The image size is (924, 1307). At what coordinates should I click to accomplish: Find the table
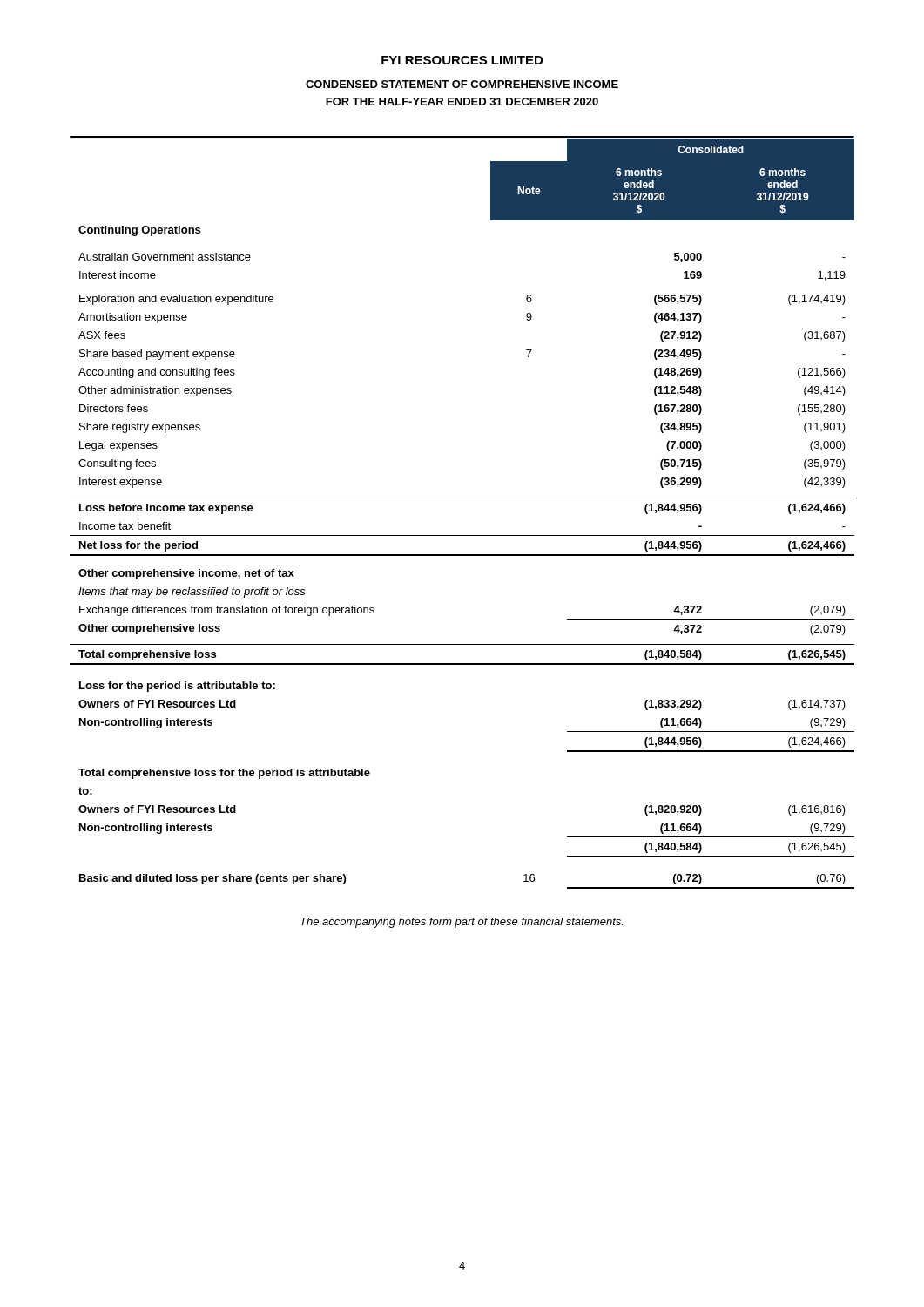click(x=462, y=514)
